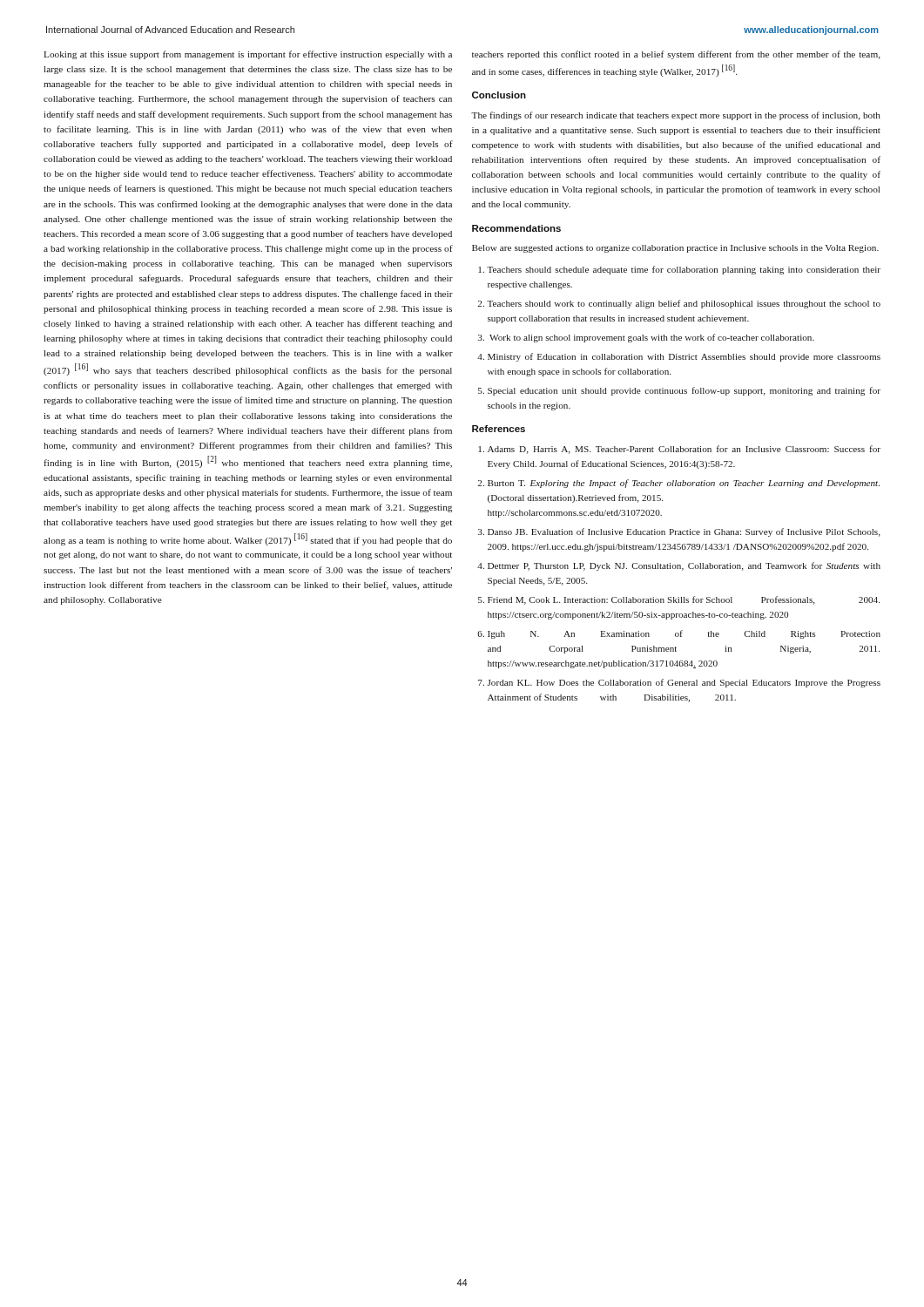
Task: Find the block starting "The findings of our research indicate that"
Action: click(x=676, y=159)
